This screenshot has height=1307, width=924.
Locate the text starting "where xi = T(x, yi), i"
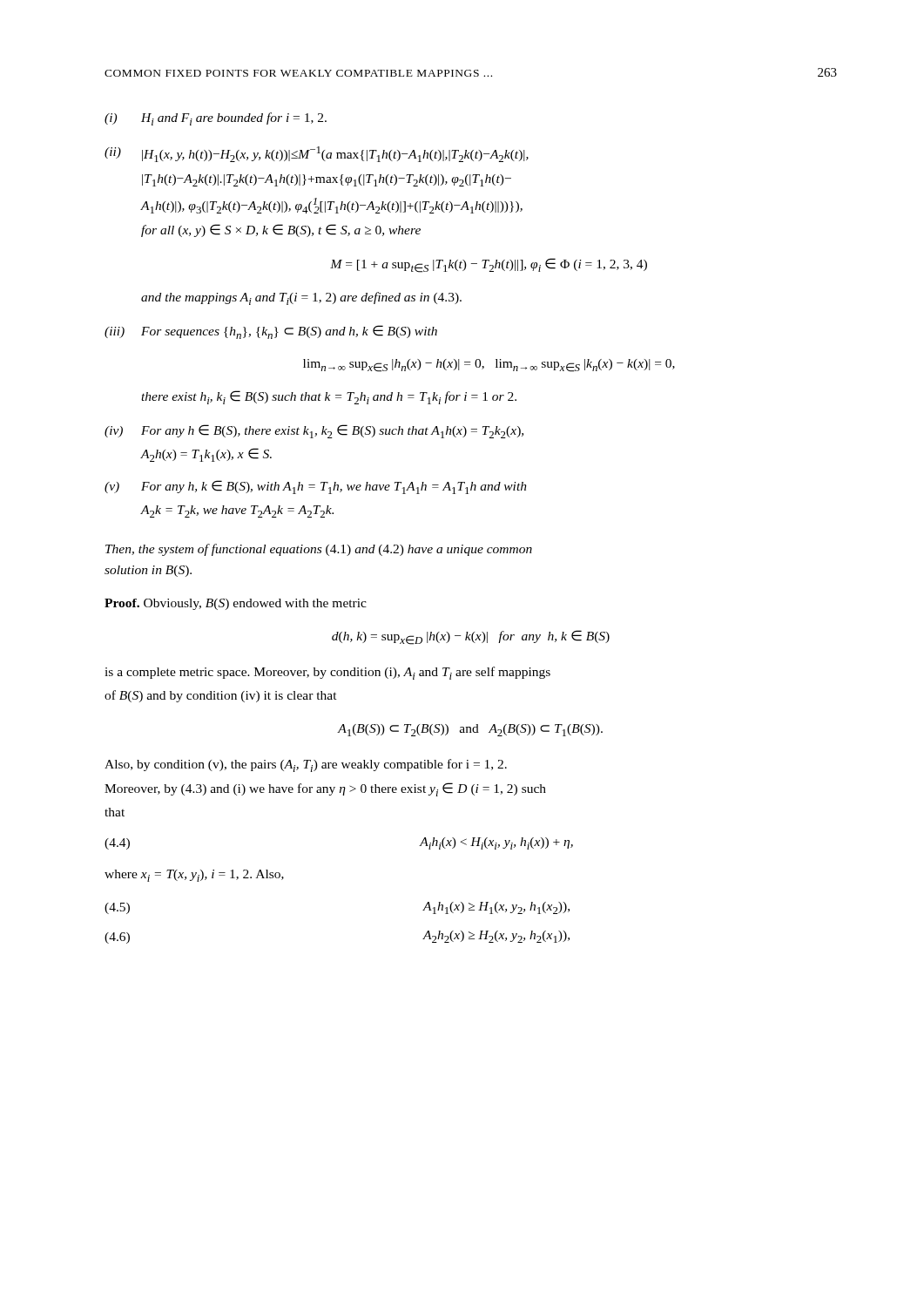click(x=194, y=875)
